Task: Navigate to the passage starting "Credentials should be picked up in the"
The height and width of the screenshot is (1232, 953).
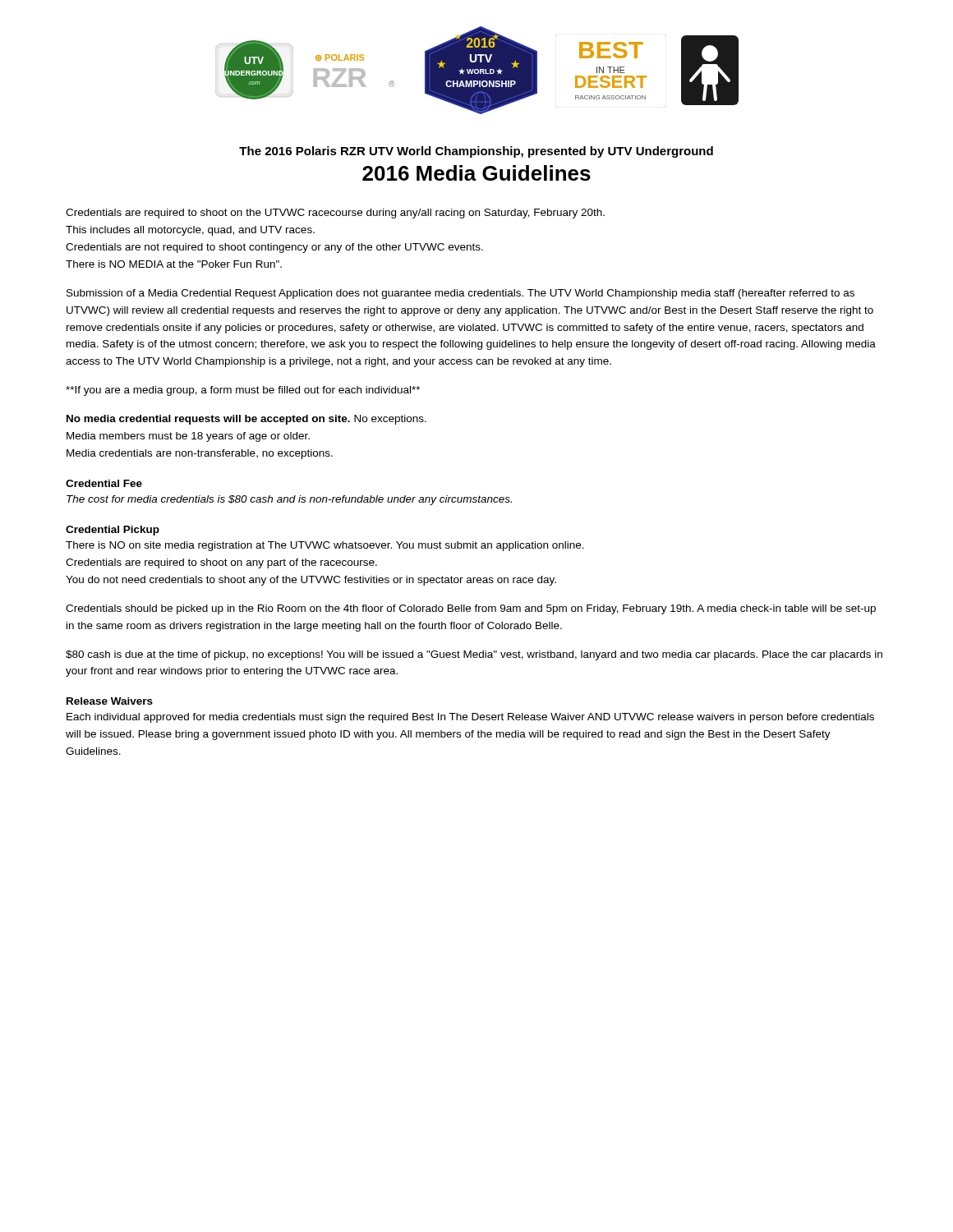Action: click(x=471, y=616)
